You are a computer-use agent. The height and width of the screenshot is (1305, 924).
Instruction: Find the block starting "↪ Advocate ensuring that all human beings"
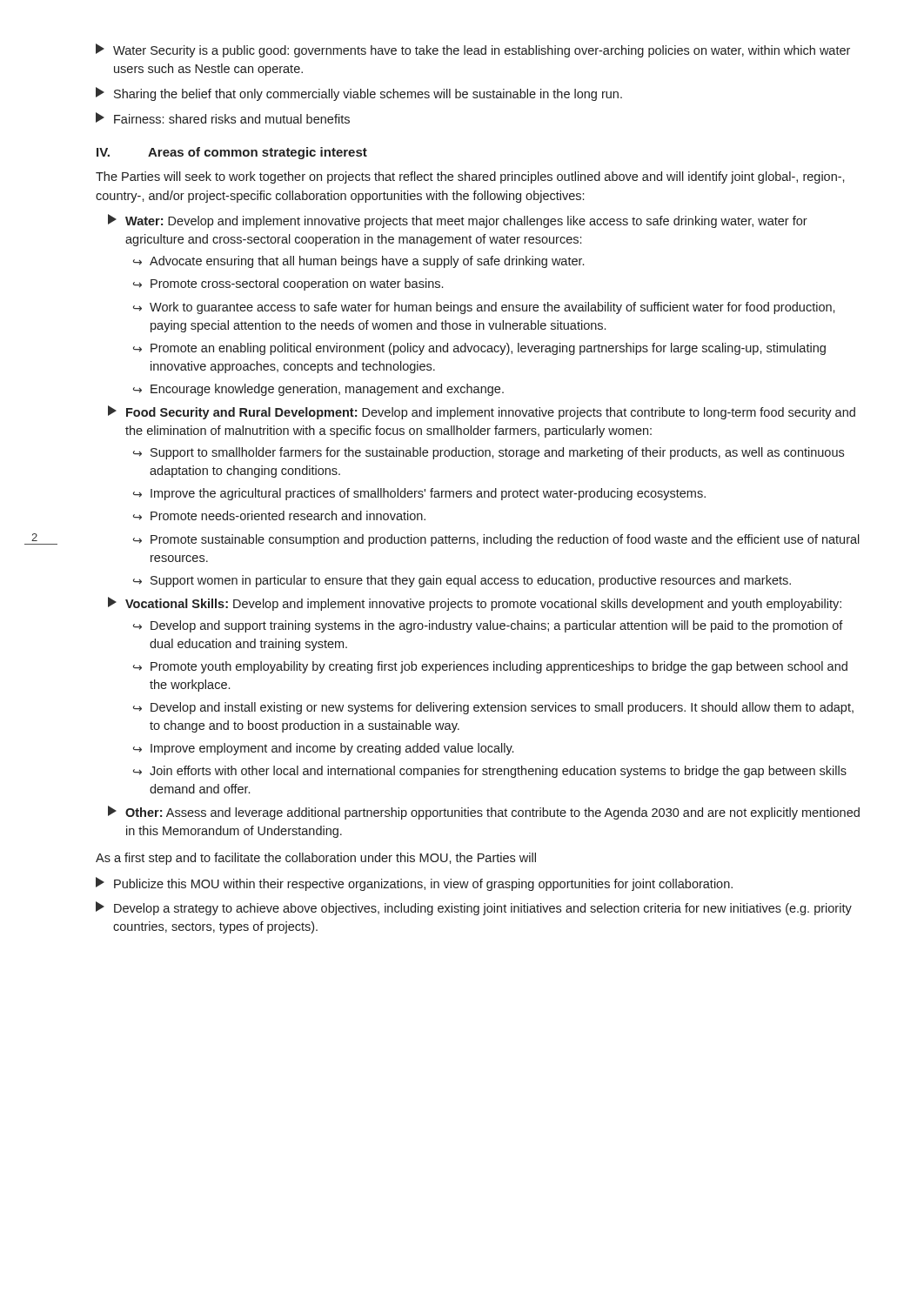(499, 262)
